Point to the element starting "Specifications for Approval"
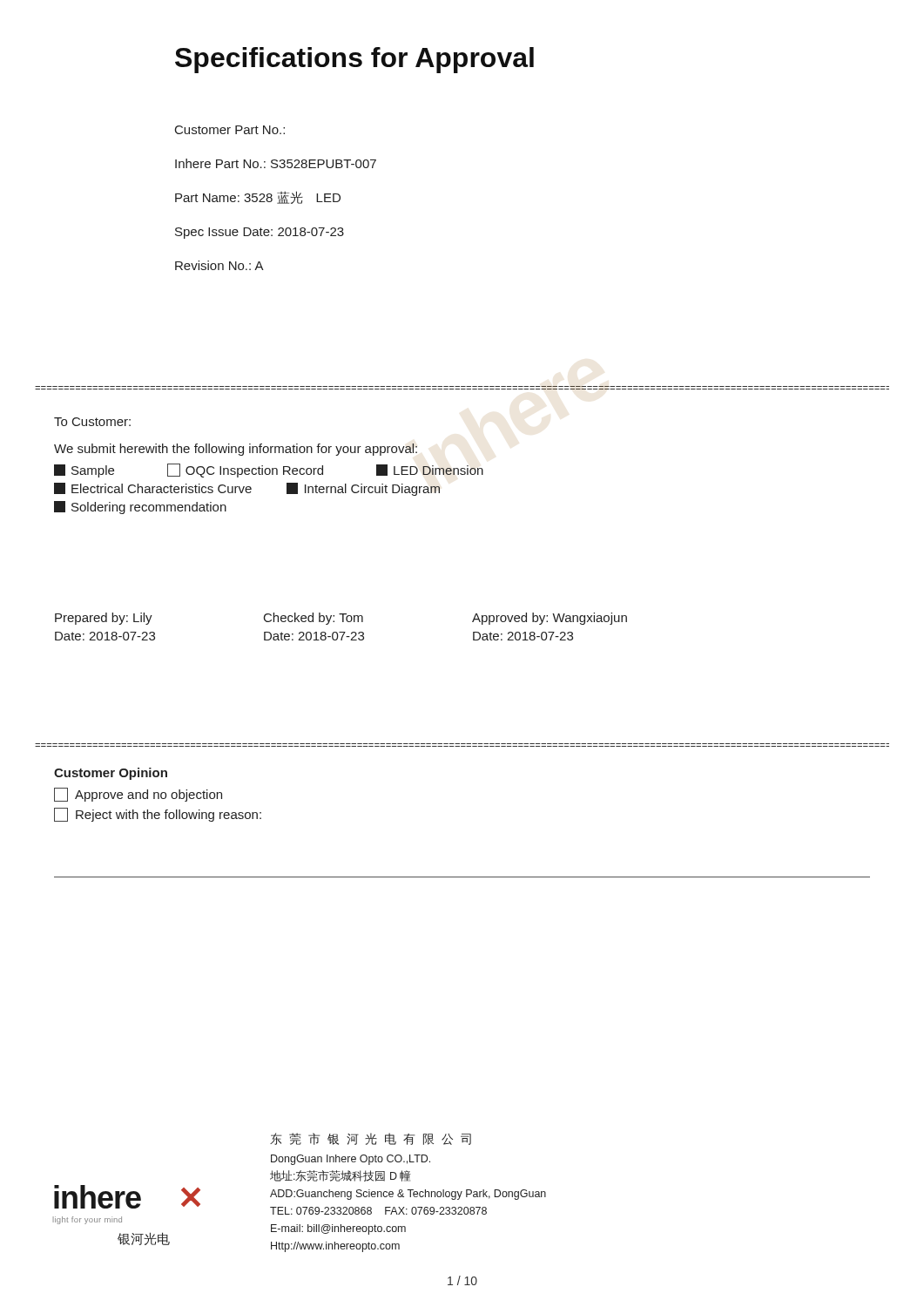The height and width of the screenshot is (1307, 924). [x=514, y=58]
